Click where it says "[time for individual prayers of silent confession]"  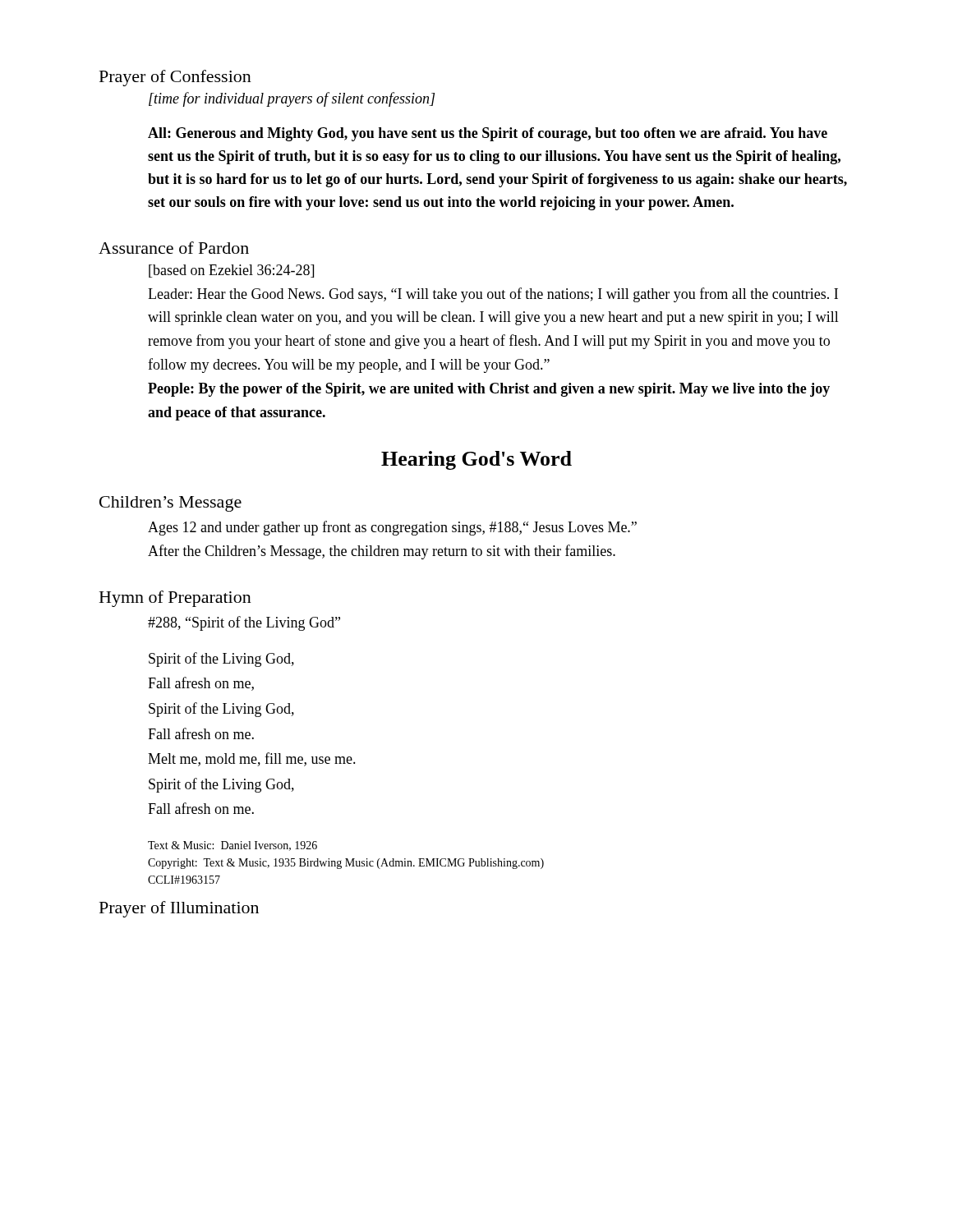pos(292,99)
